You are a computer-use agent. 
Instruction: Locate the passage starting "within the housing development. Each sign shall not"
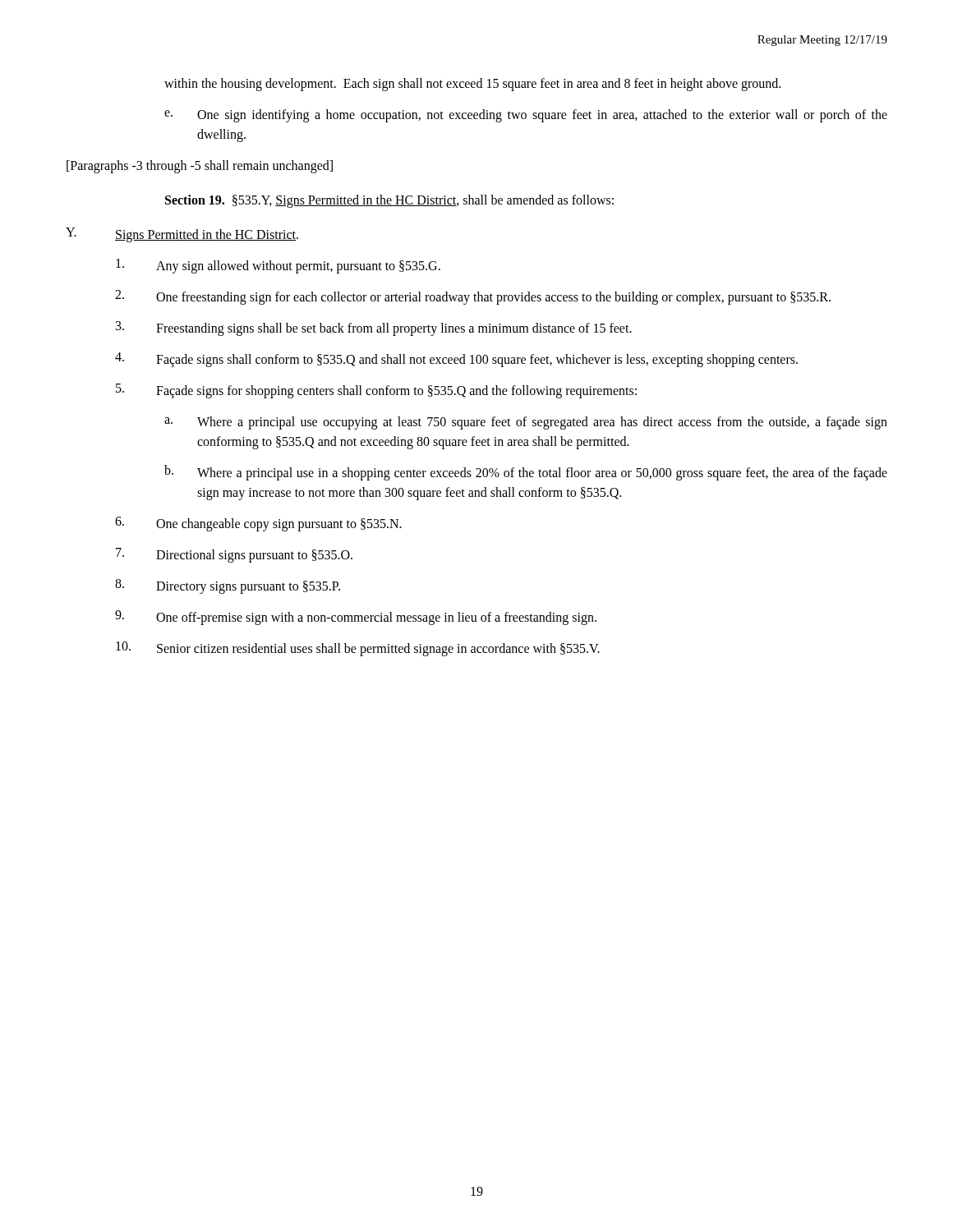[x=526, y=84]
